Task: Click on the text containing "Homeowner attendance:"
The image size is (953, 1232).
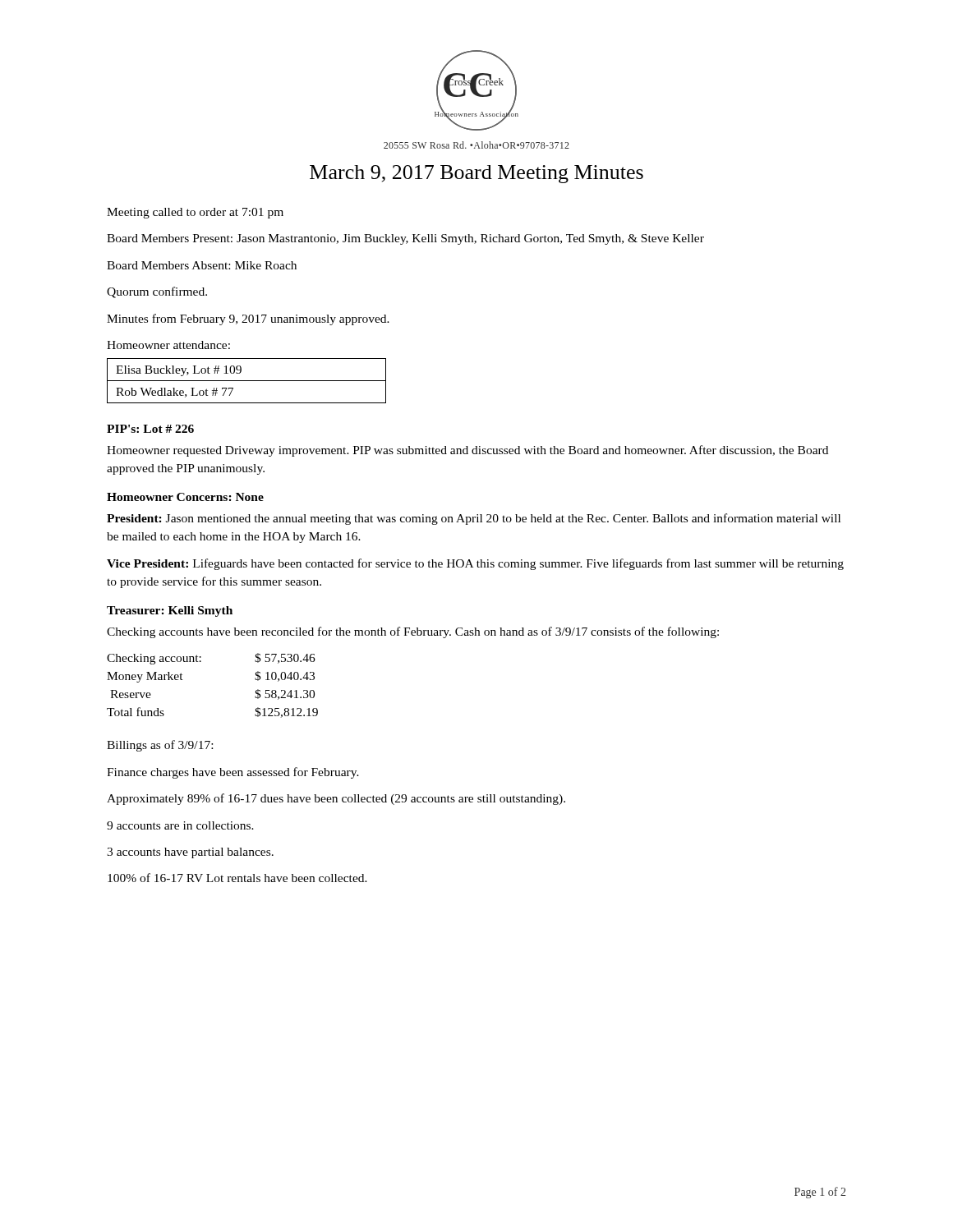Action: [169, 345]
